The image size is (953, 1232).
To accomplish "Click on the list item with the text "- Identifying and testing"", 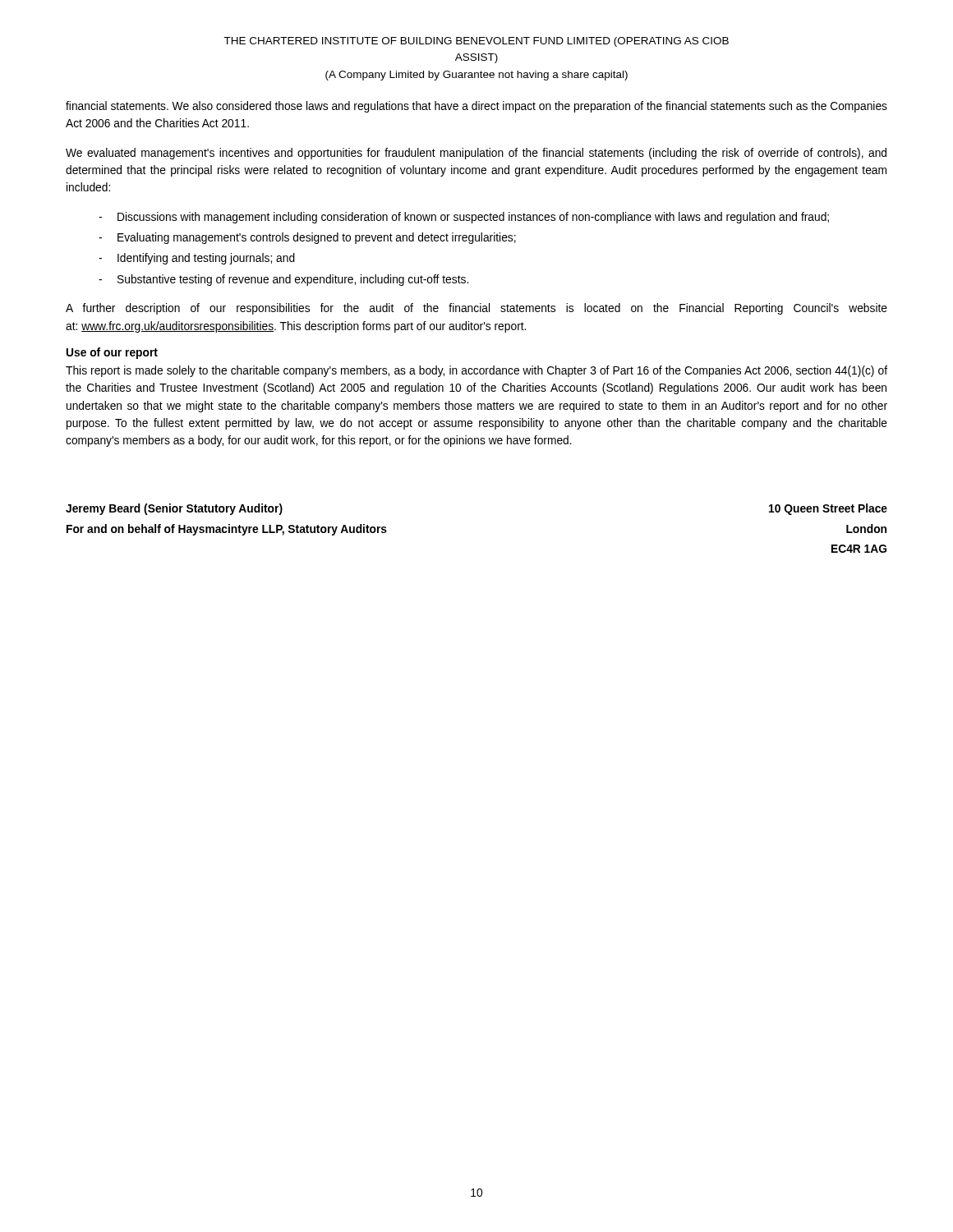I will coord(197,259).
